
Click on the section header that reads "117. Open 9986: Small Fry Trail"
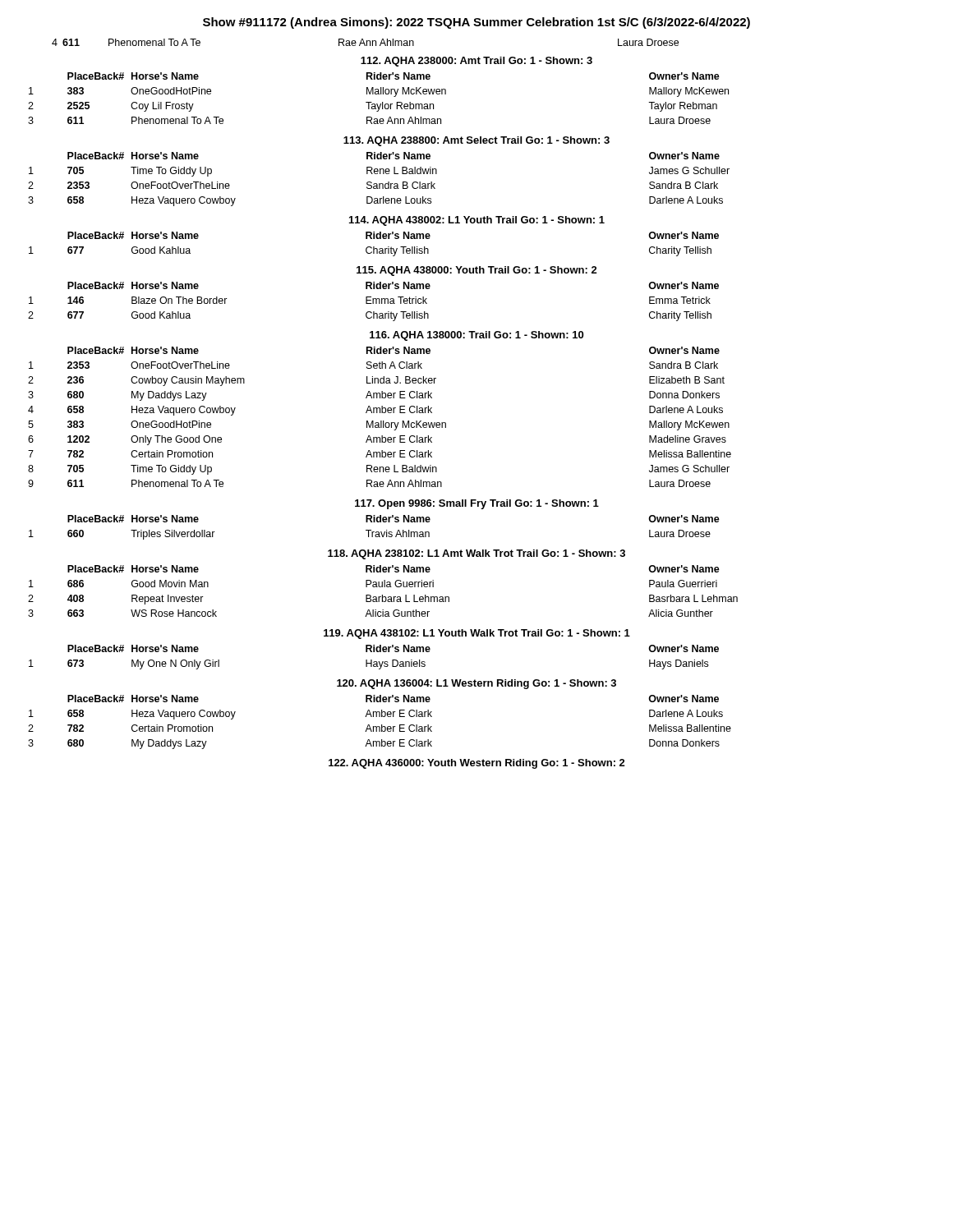(476, 503)
